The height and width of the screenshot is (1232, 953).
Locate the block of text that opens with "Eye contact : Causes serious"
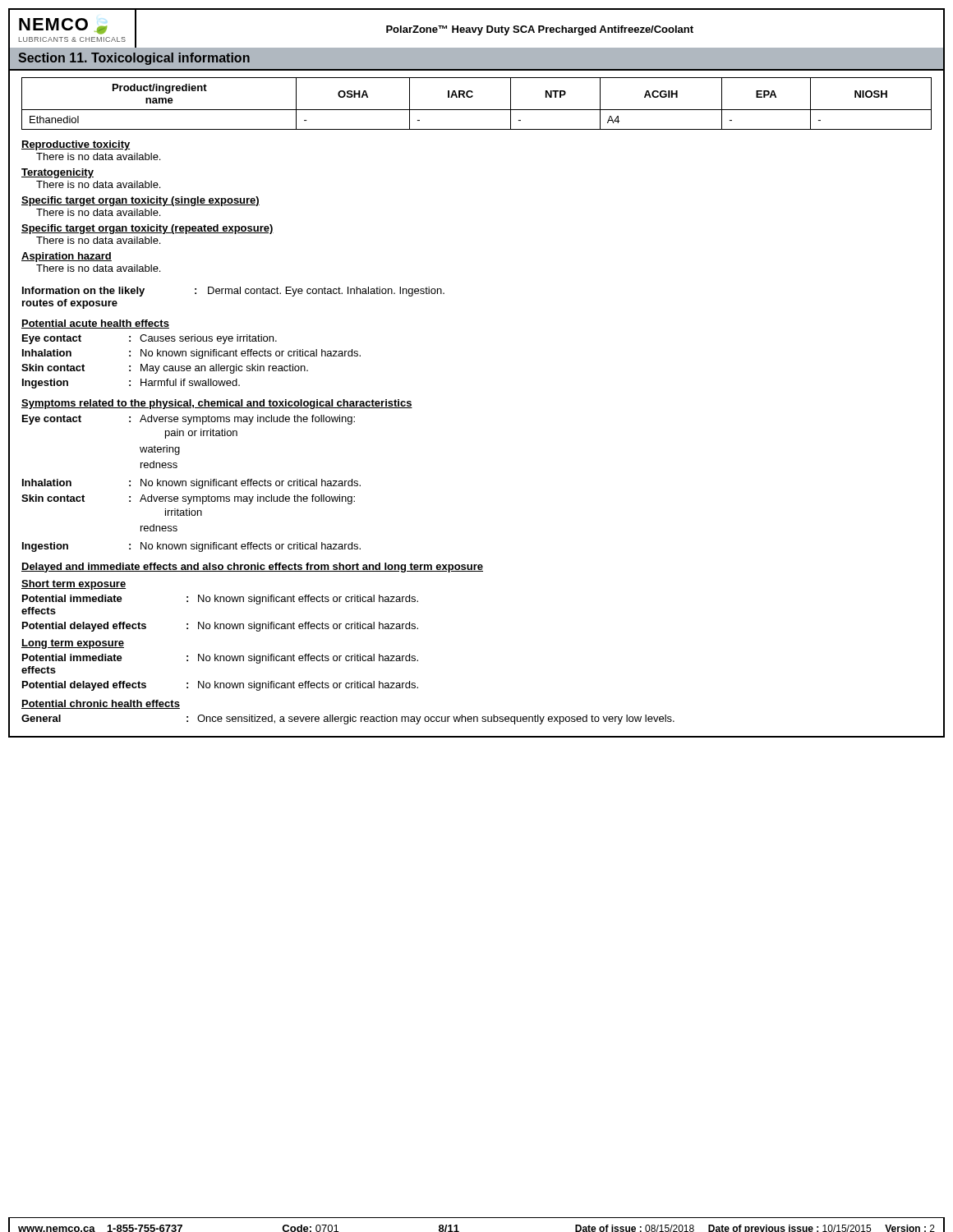point(150,339)
